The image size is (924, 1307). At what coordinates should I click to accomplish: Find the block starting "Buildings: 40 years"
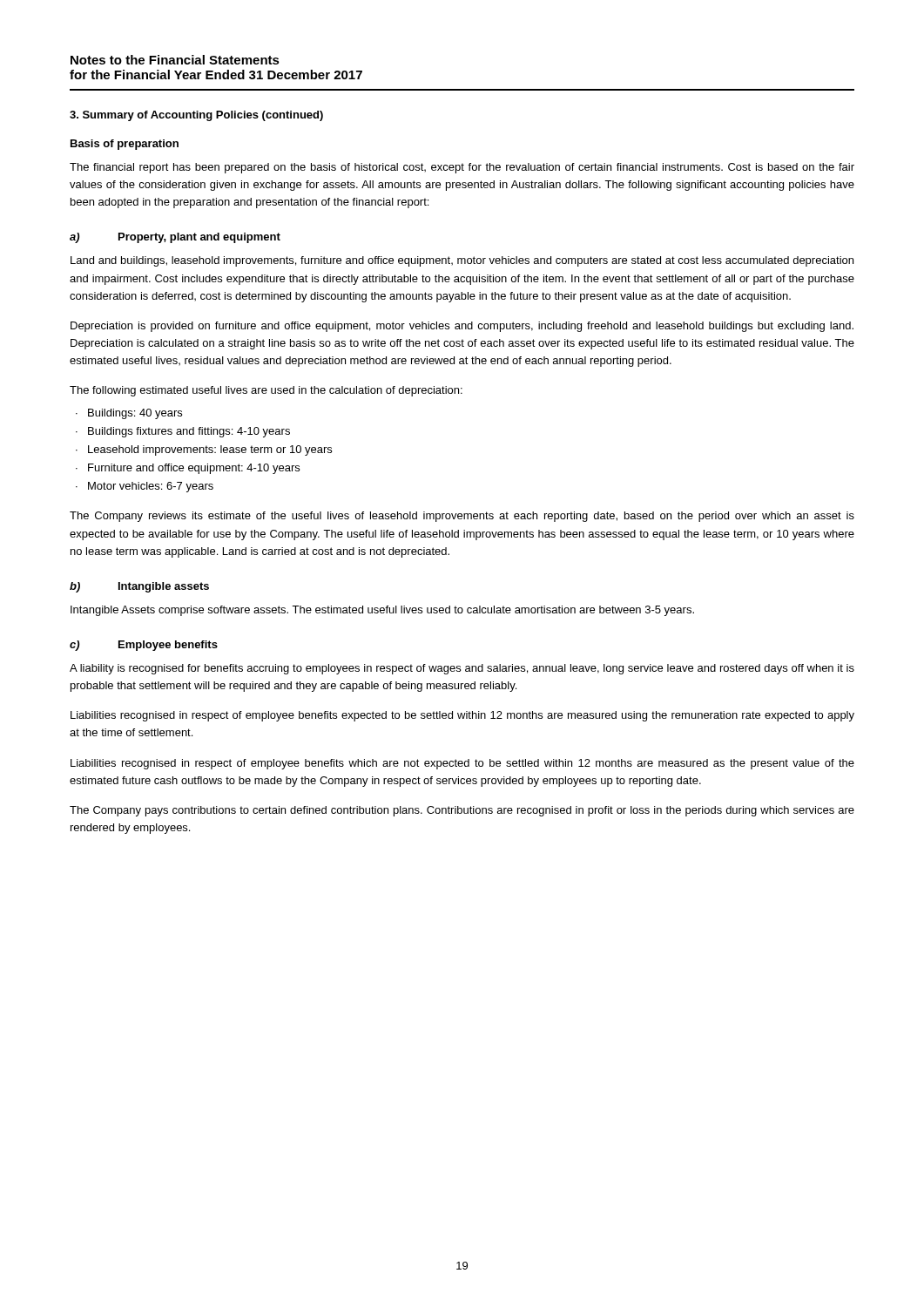[x=135, y=413]
